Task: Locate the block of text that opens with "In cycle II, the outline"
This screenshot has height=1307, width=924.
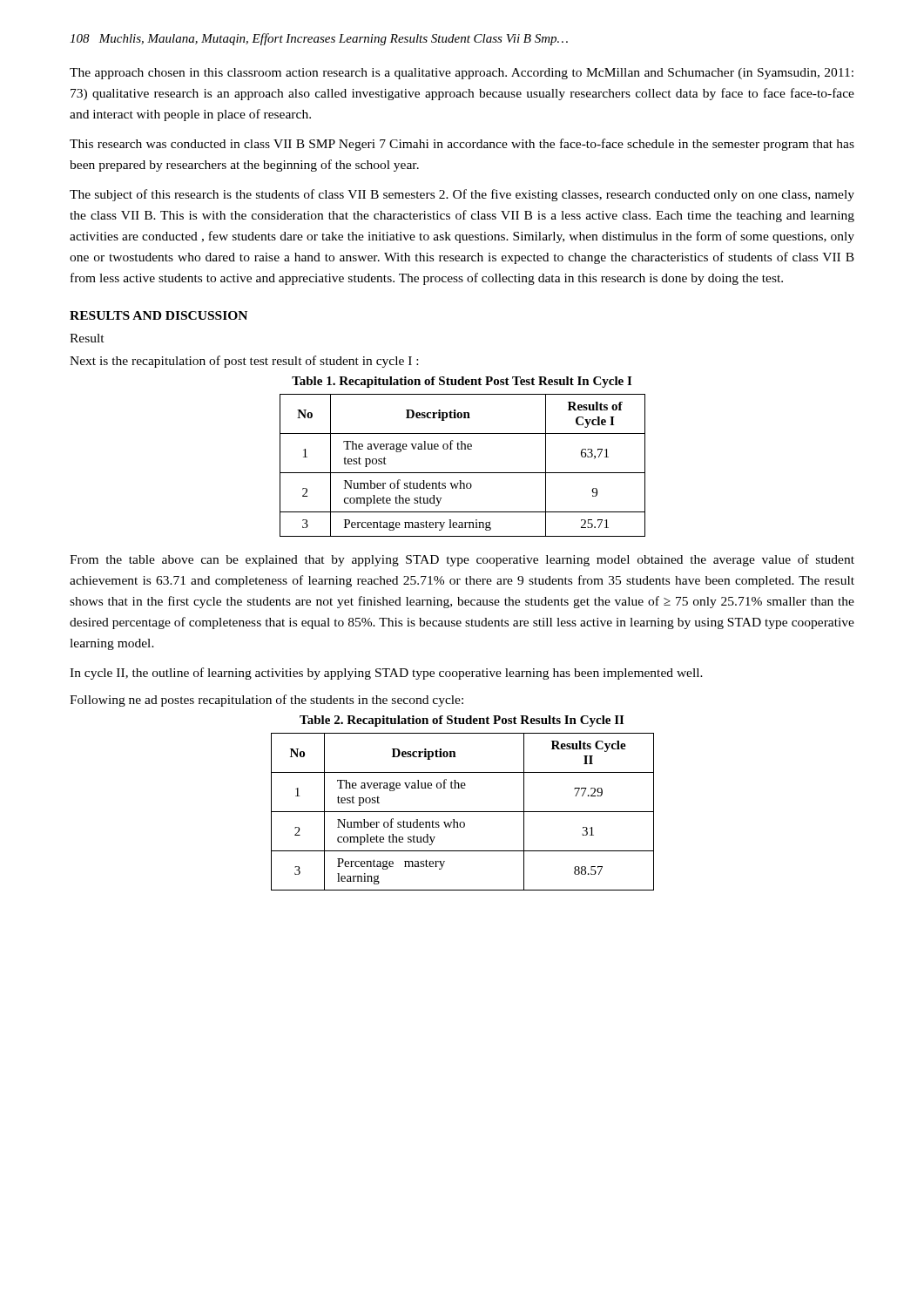Action: [x=386, y=672]
